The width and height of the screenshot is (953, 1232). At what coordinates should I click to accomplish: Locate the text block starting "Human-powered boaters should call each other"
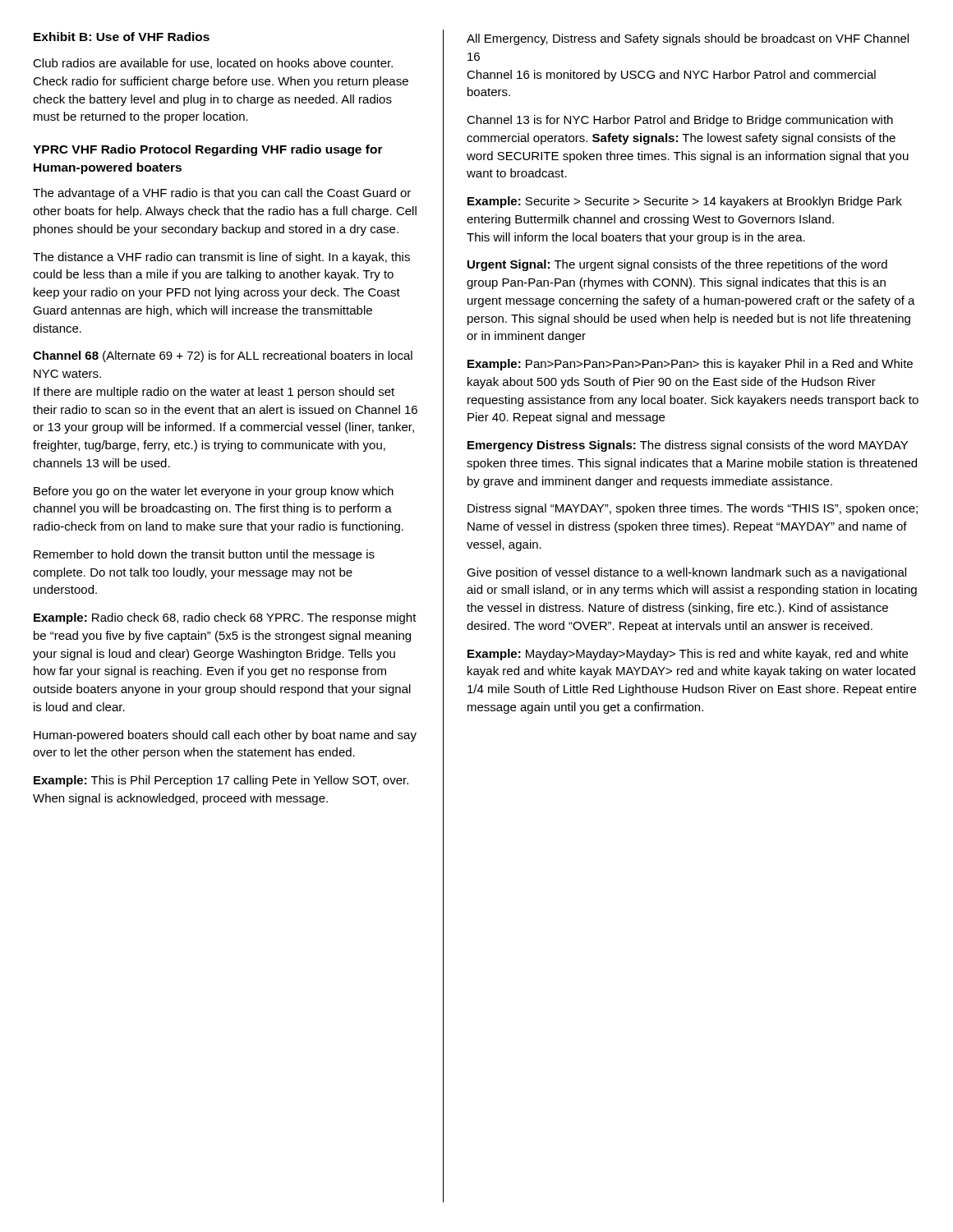click(x=226, y=744)
